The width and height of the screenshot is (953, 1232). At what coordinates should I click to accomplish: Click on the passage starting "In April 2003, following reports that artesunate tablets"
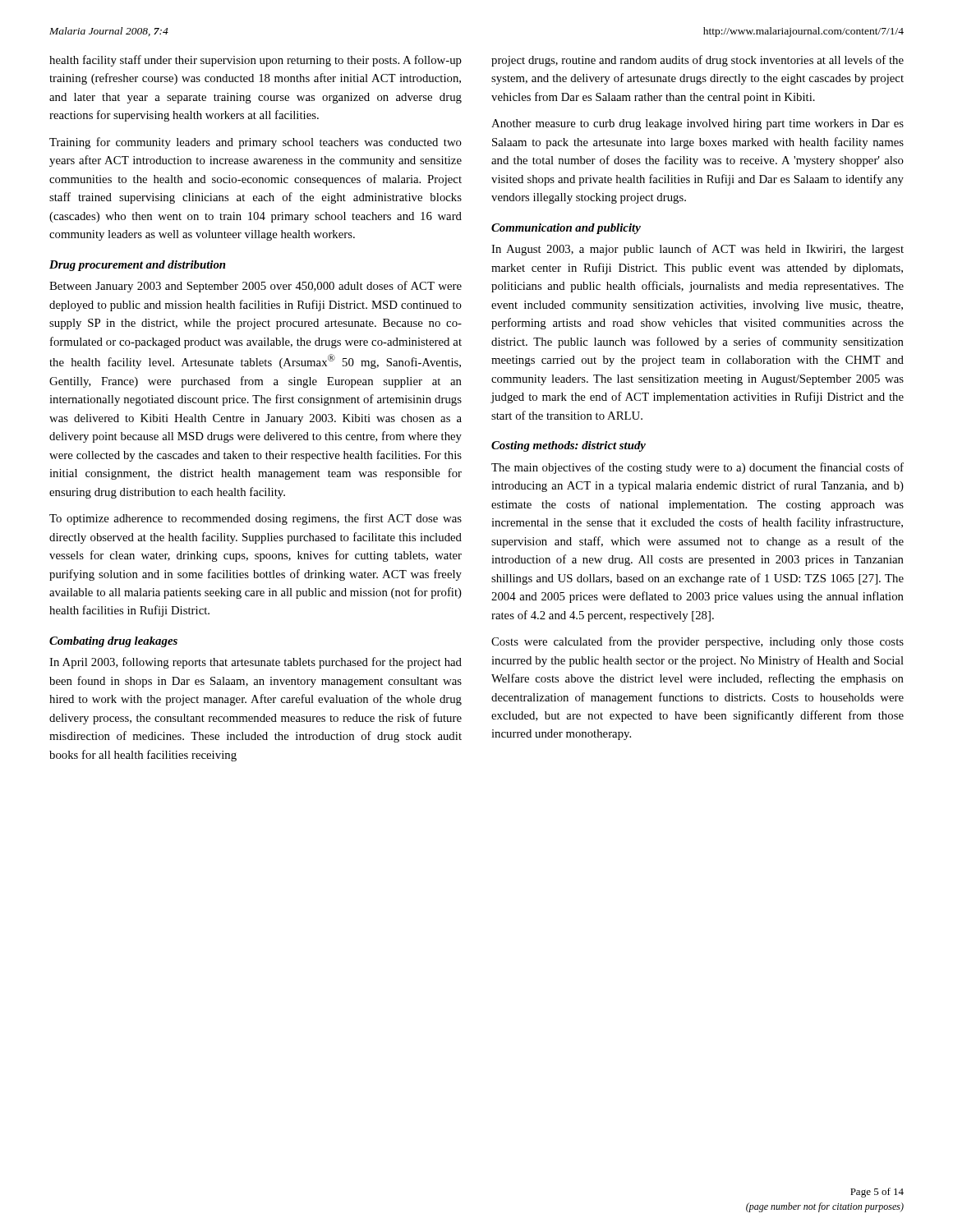pyautogui.click(x=255, y=709)
